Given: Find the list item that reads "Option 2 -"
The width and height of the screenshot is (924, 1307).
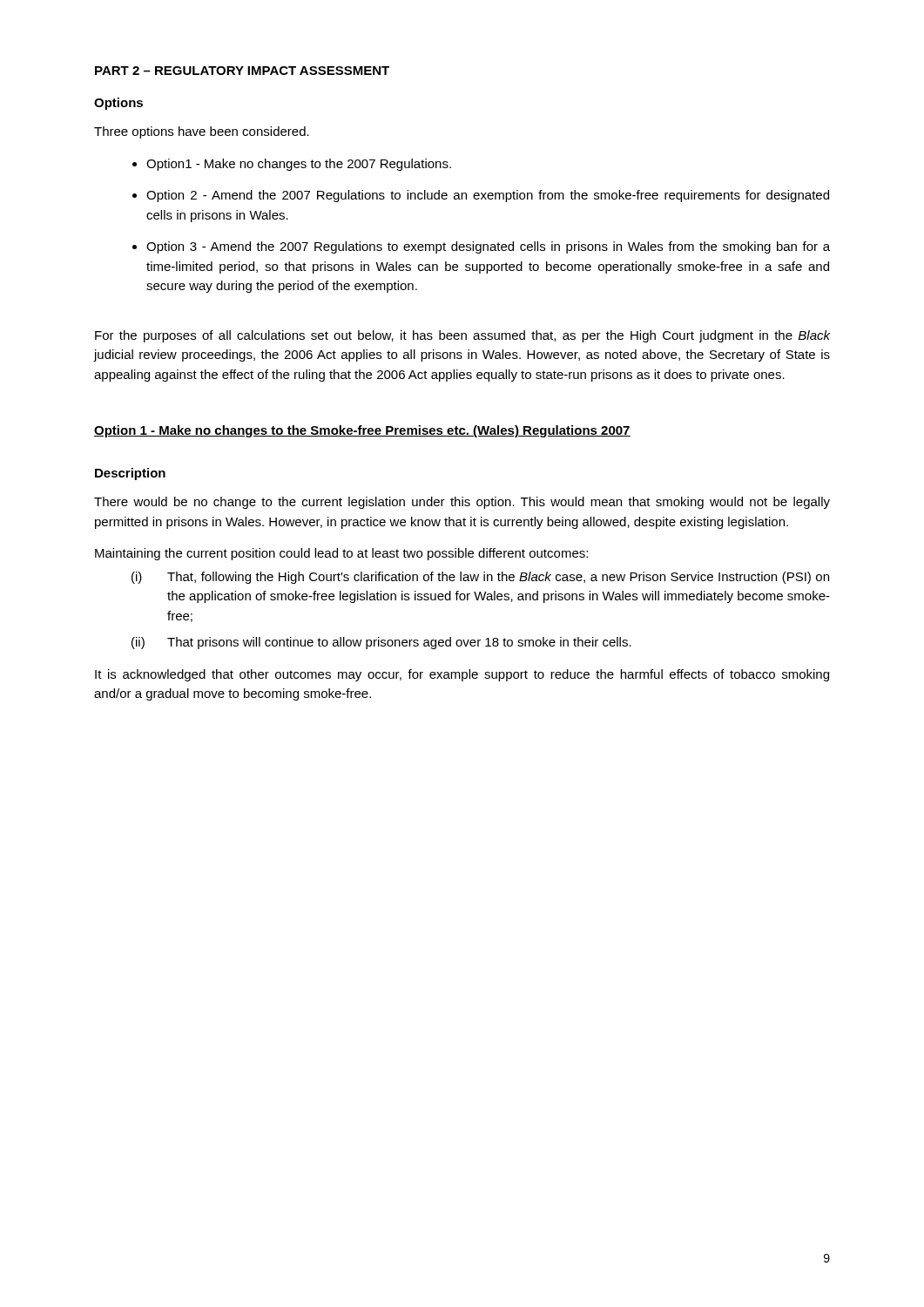Looking at the screenshot, I should point(488,205).
